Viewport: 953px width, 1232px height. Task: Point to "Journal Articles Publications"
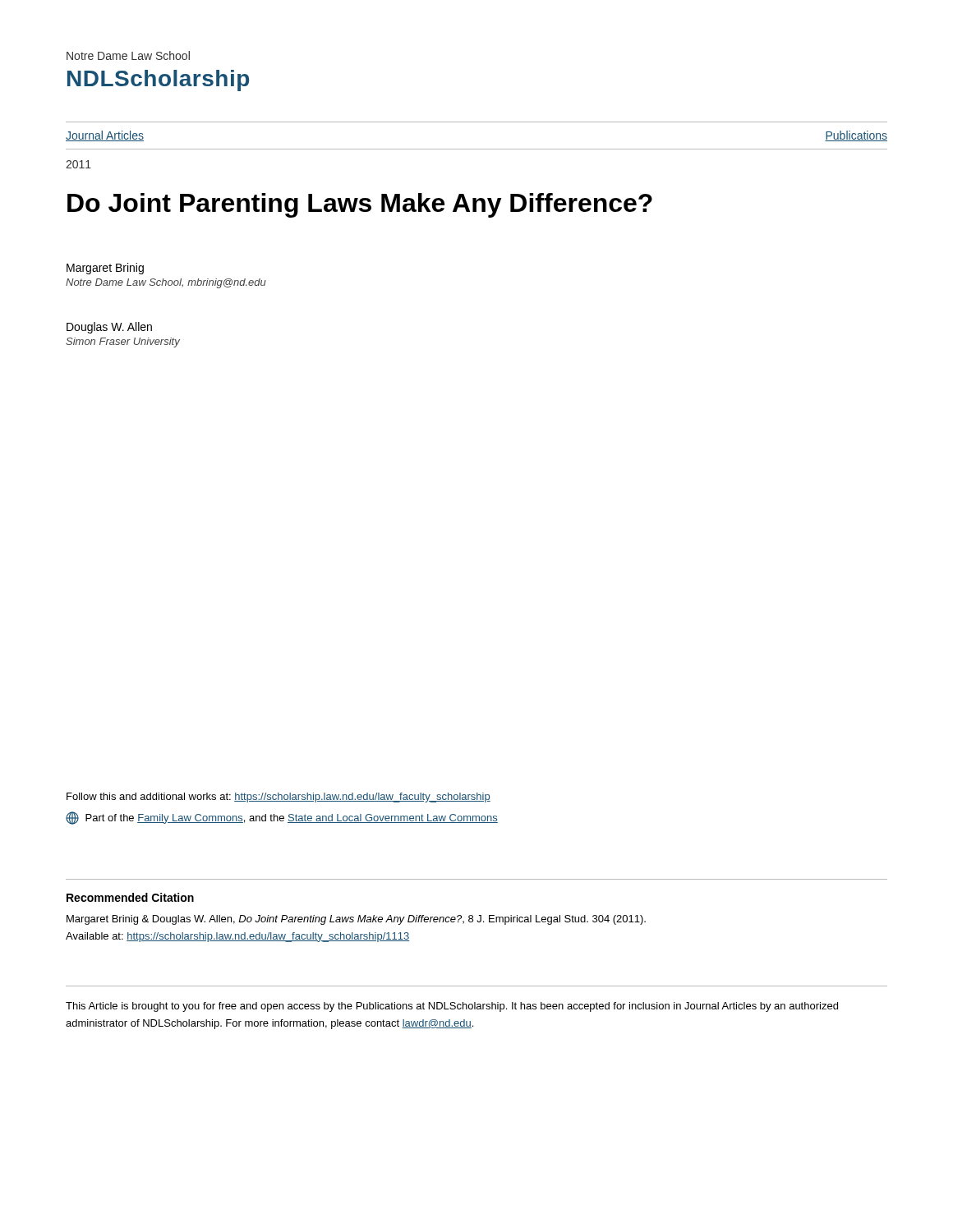click(102, 136)
